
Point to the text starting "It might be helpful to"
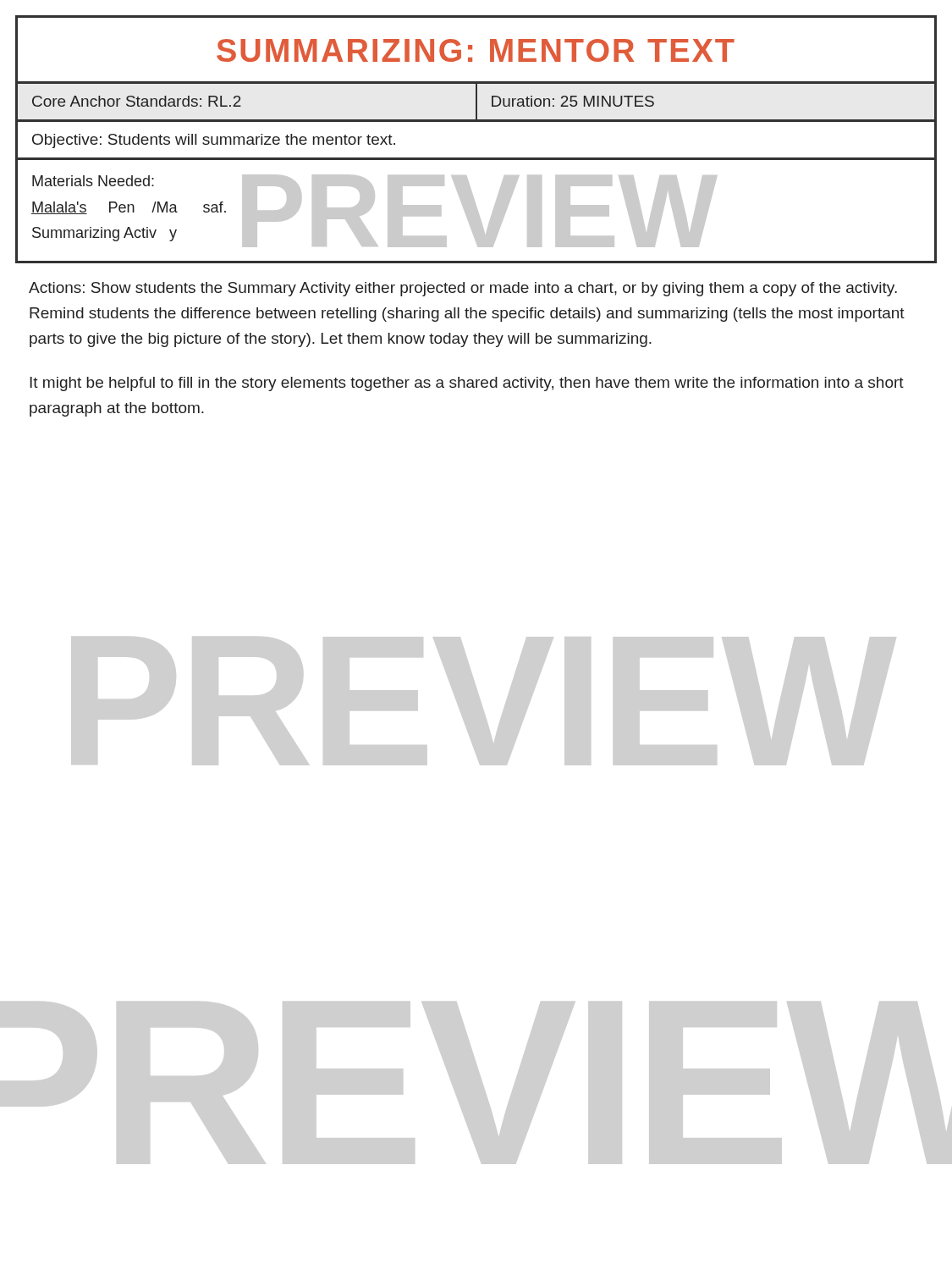pos(466,395)
